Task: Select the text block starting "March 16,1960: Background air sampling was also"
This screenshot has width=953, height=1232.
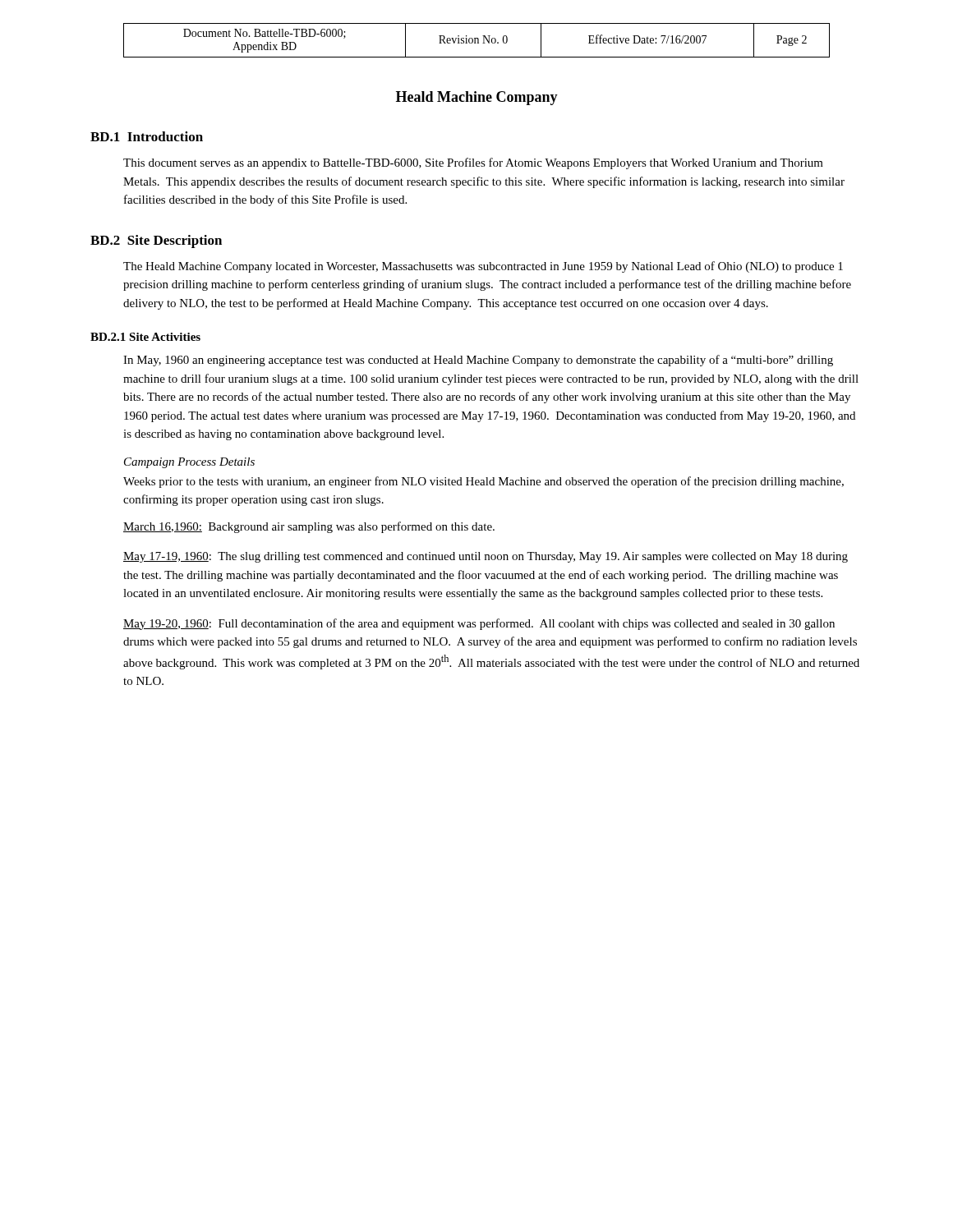Action: pos(309,526)
